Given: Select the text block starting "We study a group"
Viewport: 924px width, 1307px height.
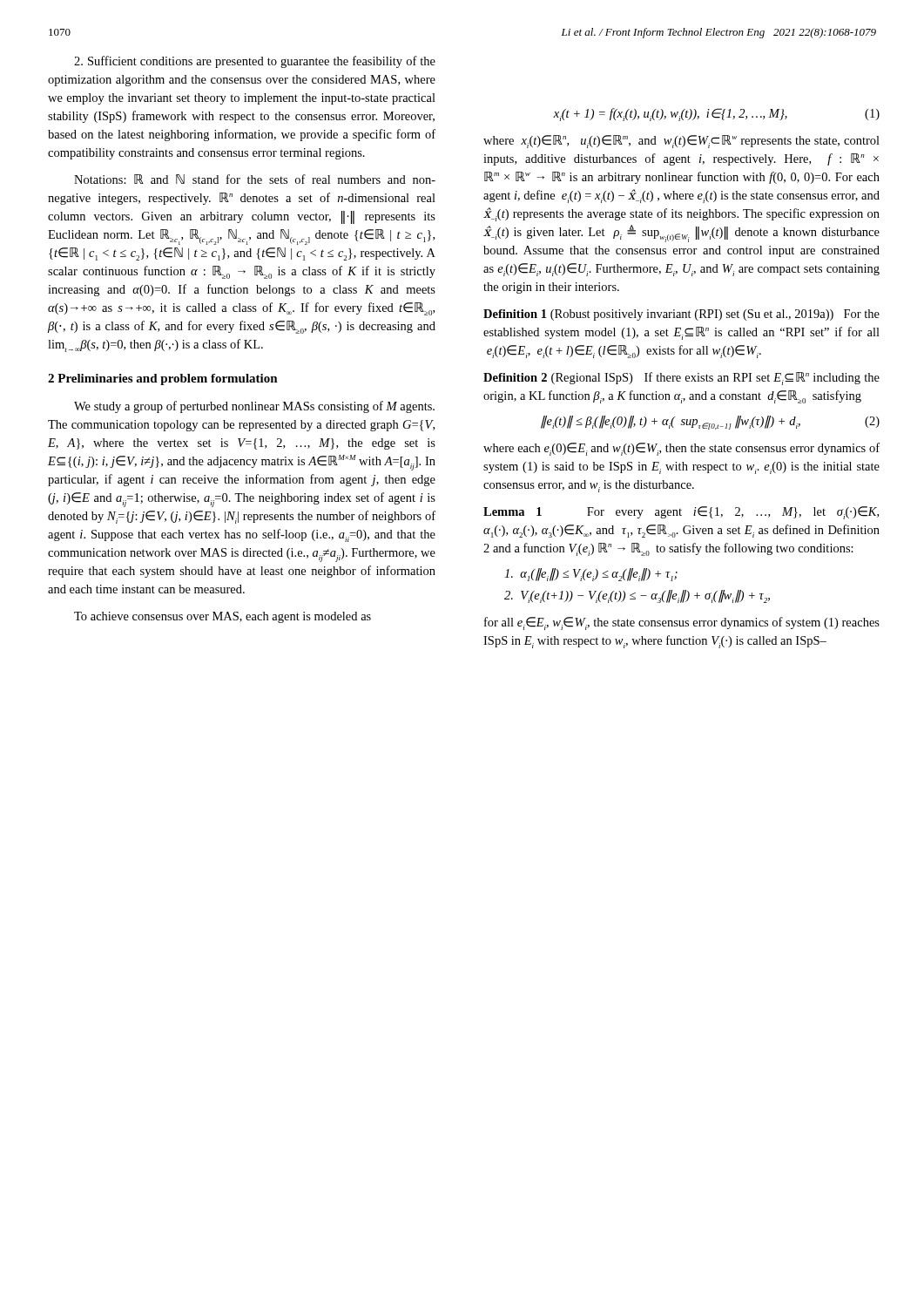Looking at the screenshot, I should 242,498.
